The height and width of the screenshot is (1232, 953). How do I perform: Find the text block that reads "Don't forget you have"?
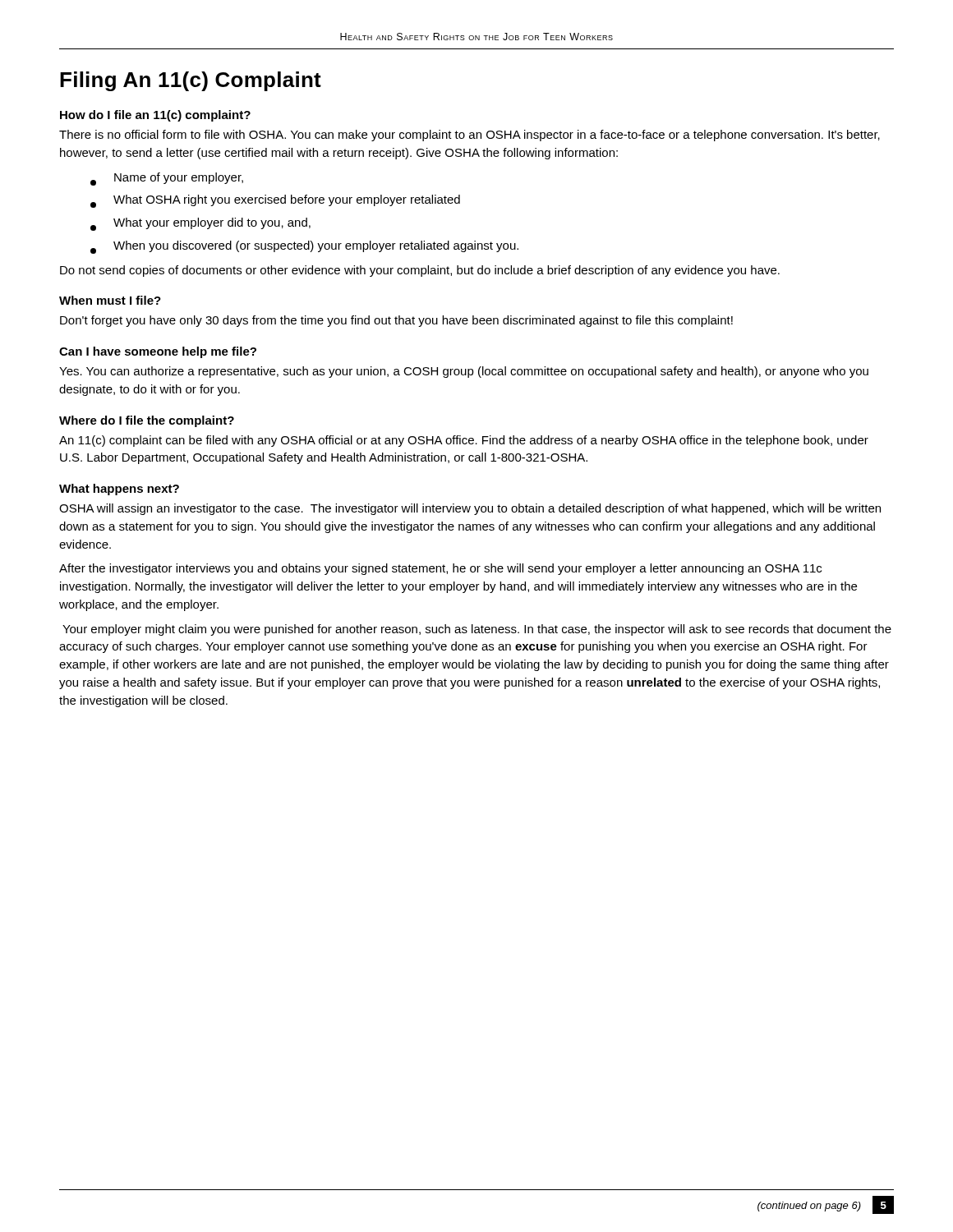396,320
